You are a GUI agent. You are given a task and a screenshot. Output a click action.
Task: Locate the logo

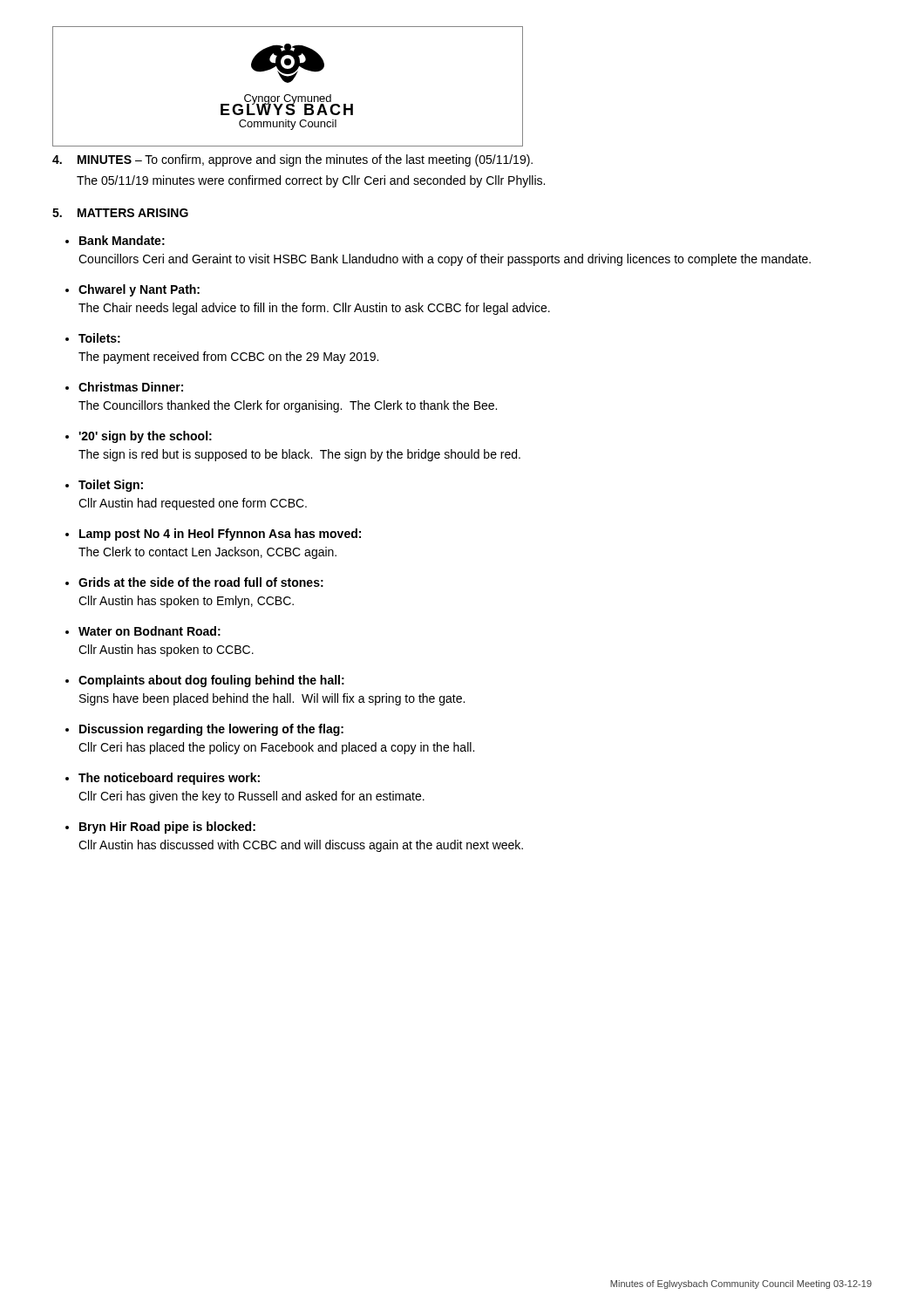click(x=288, y=86)
